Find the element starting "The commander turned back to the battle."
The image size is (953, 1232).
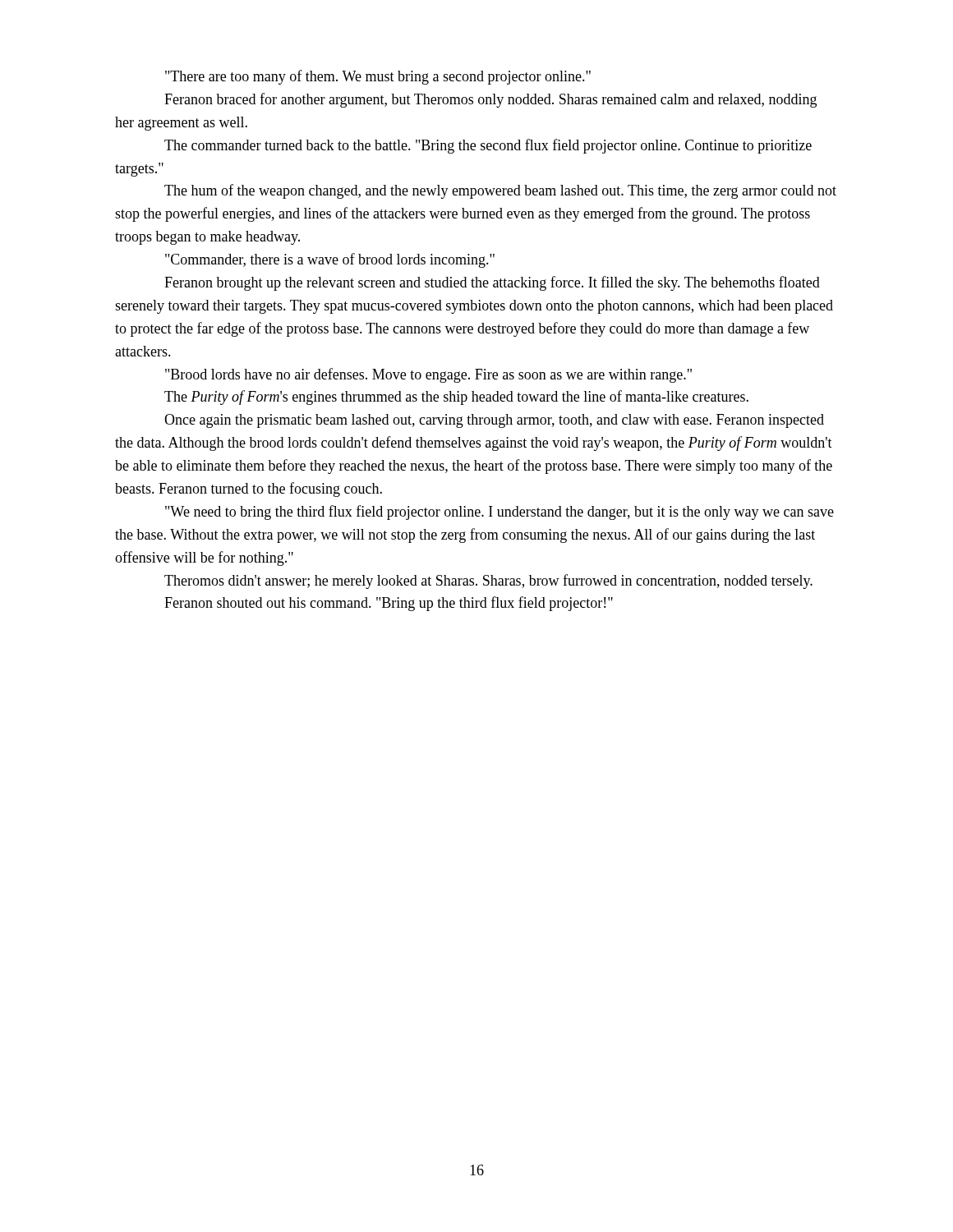click(476, 157)
